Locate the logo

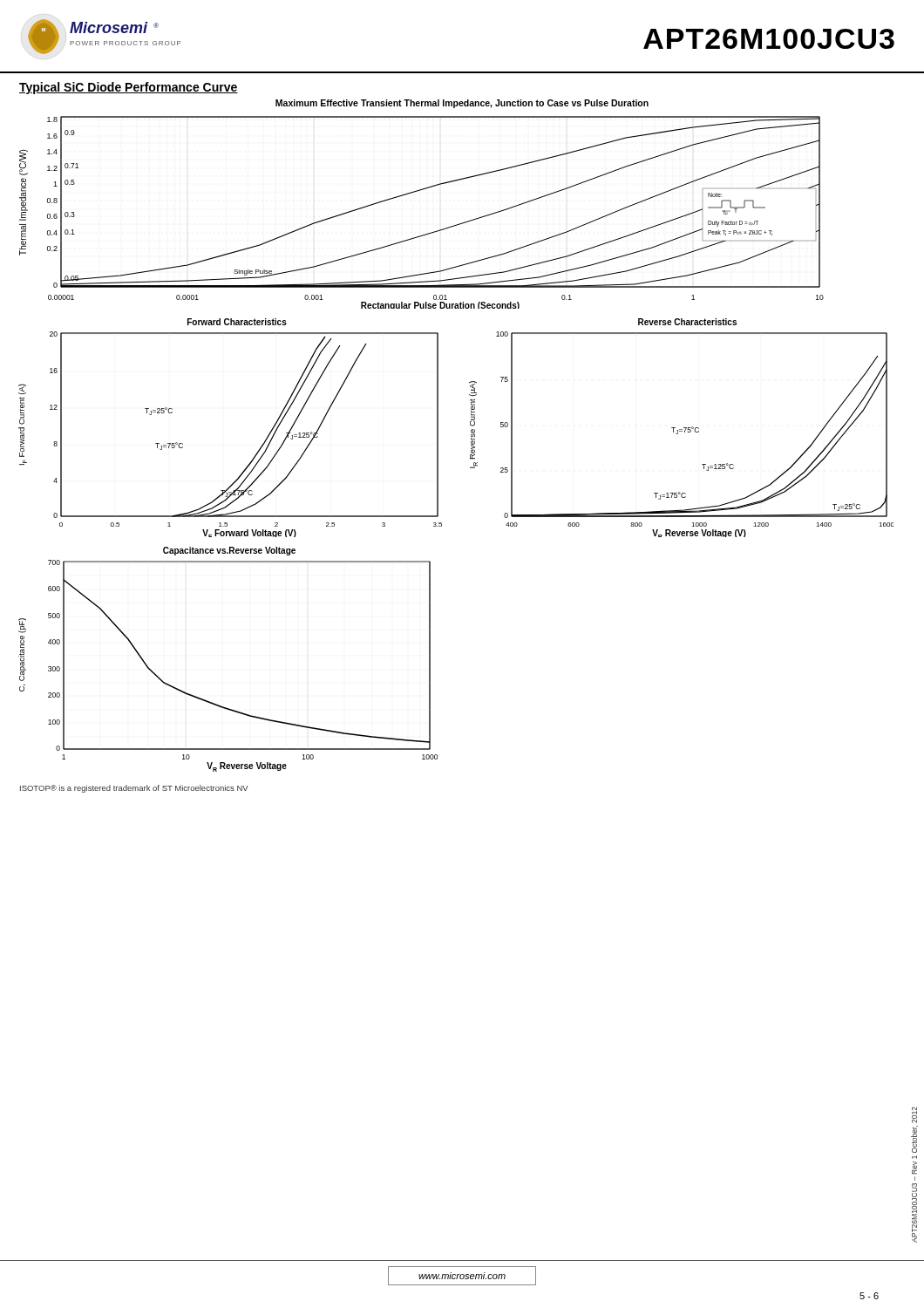pyautogui.click(x=100, y=38)
